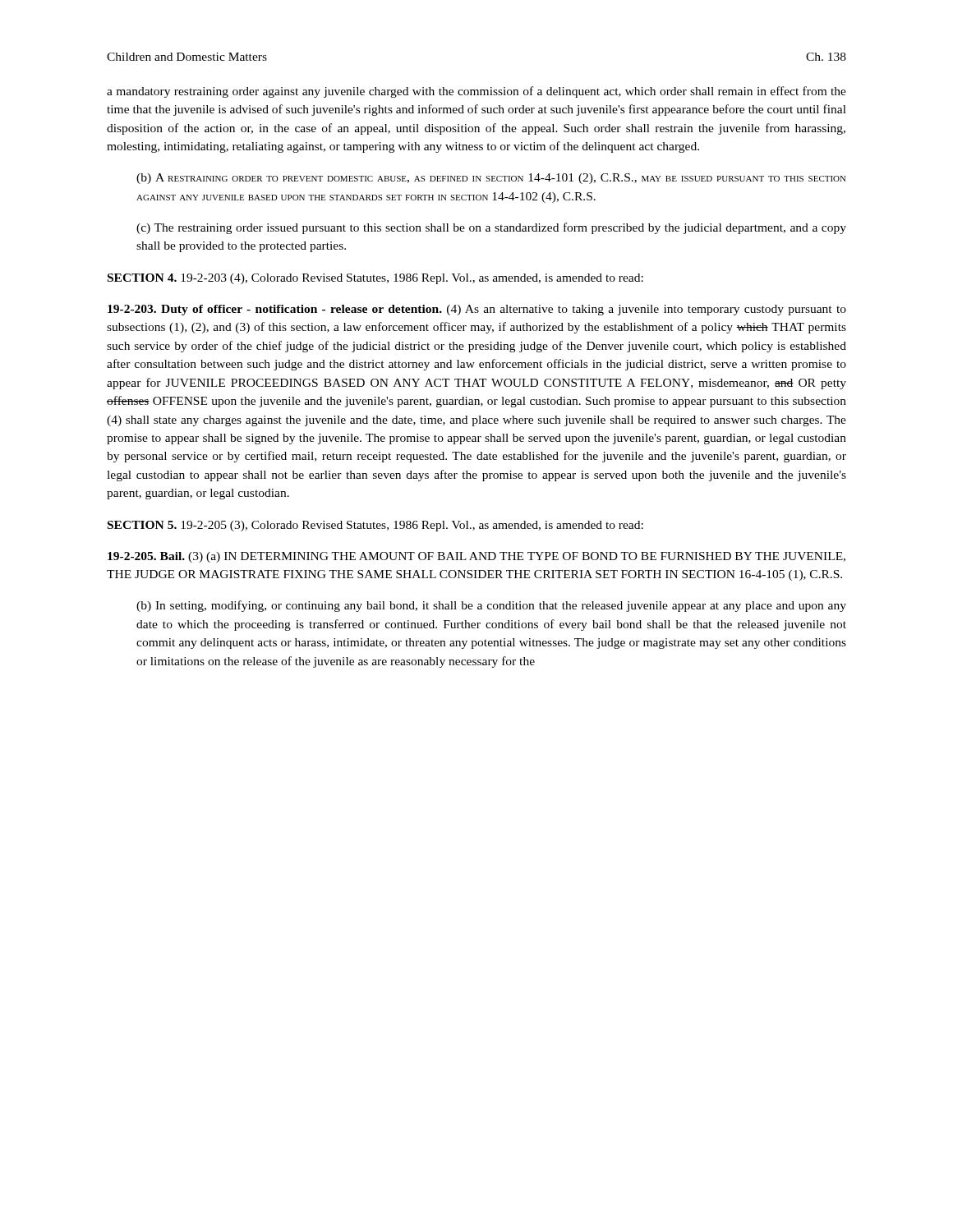Locate the passage starting "SECTION 5. 19-2-205 (3), Colorado Revised Statutes, 1986"
Image resolution: width=953 pixels, height=1232 pixels.
[x=476, y=525]
